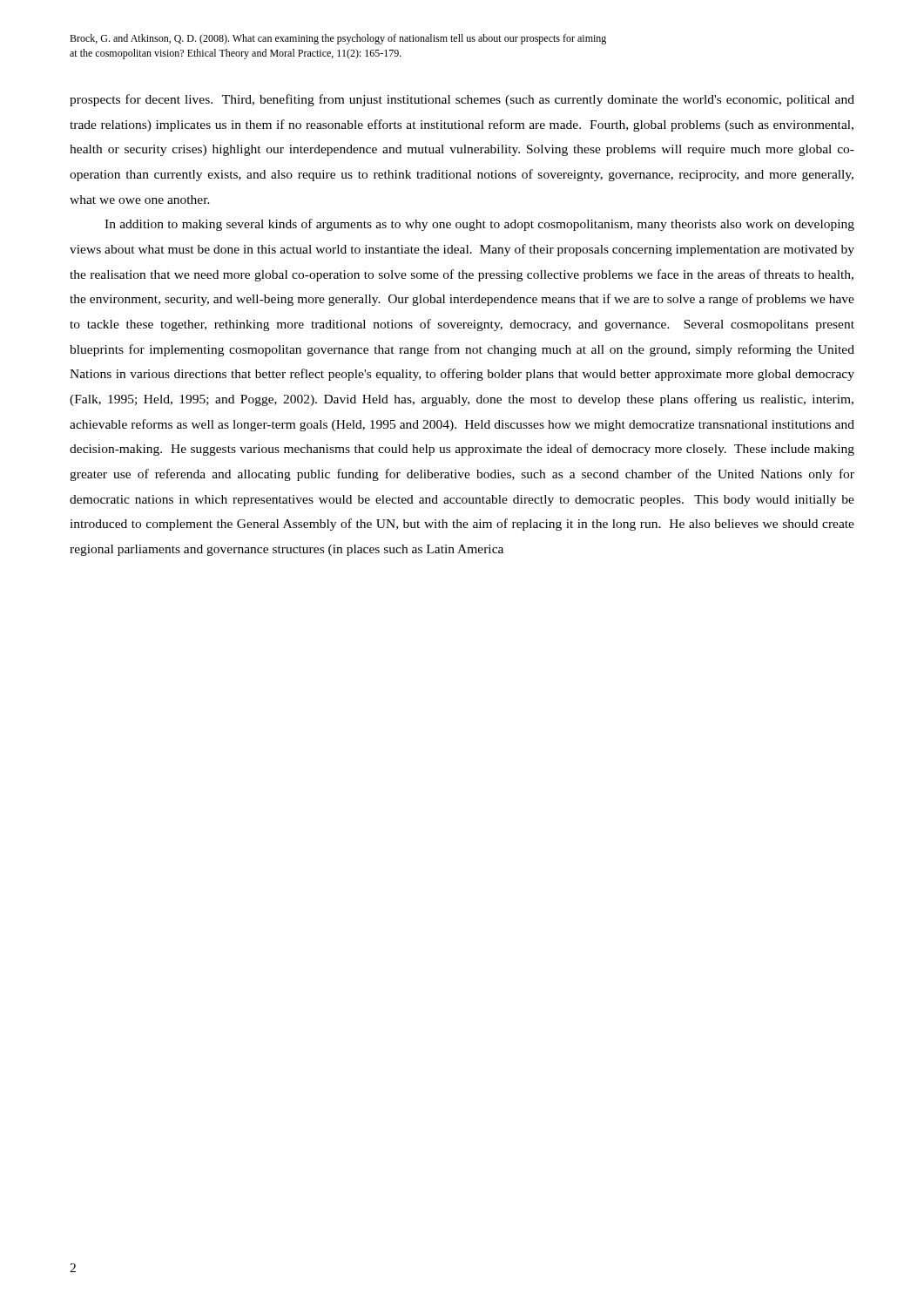Navigate to the passage starting "In addition to making several kinds"
This screenshot has width=924, height=1307.
click(462, 387)
